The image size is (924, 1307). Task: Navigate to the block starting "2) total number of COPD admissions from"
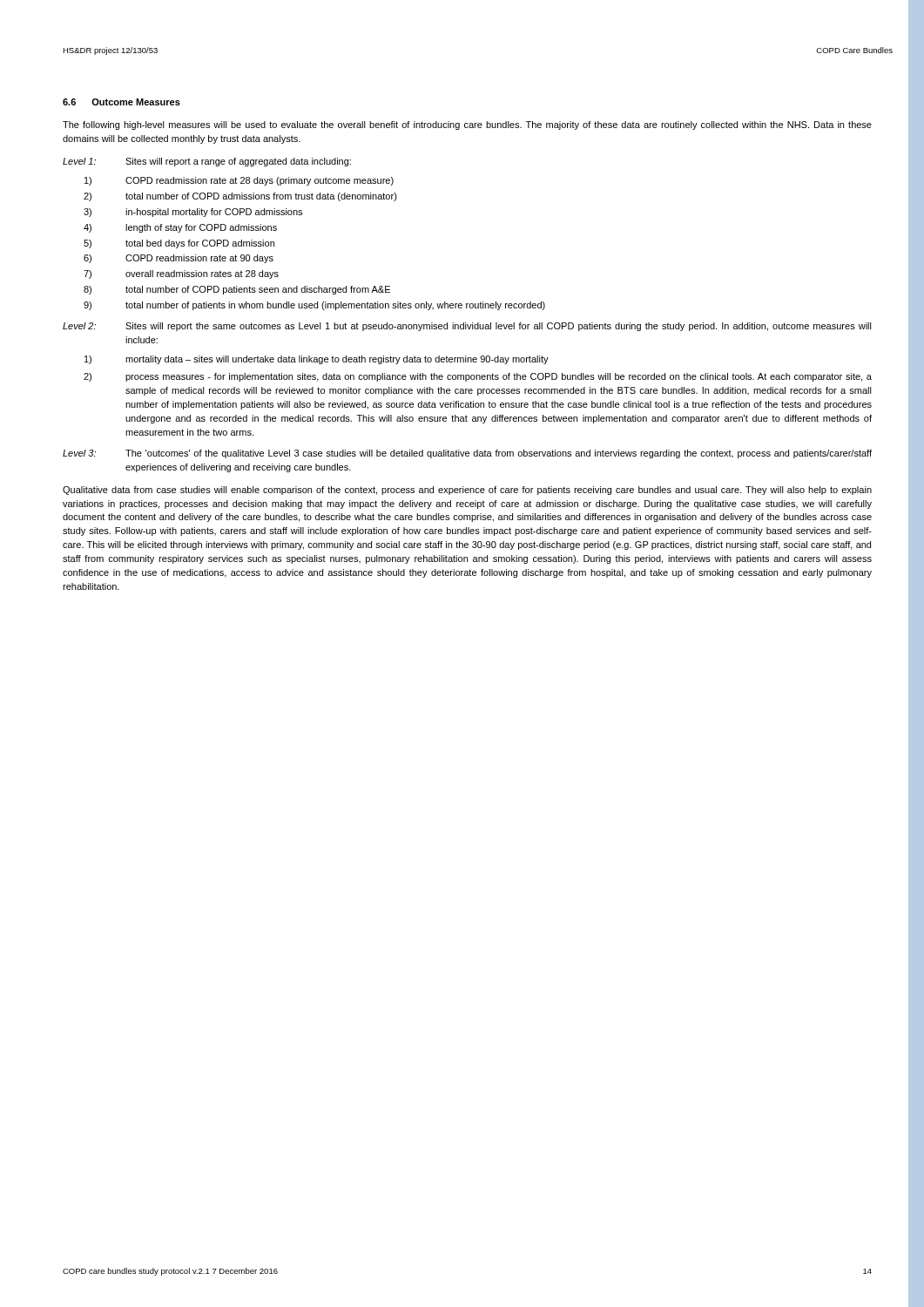[x=240, y=197]
